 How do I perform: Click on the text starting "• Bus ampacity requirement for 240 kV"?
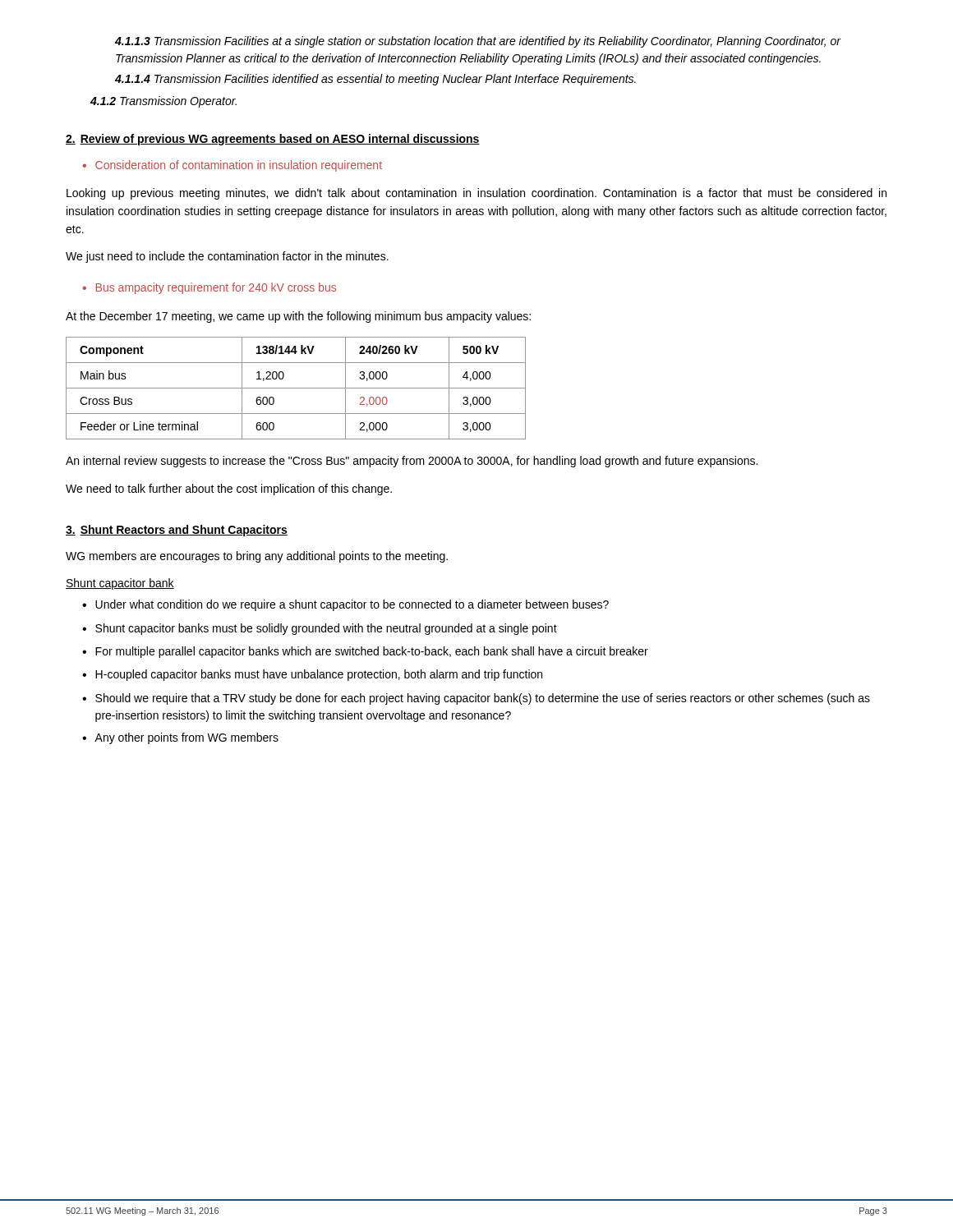[x=209, y=288]
